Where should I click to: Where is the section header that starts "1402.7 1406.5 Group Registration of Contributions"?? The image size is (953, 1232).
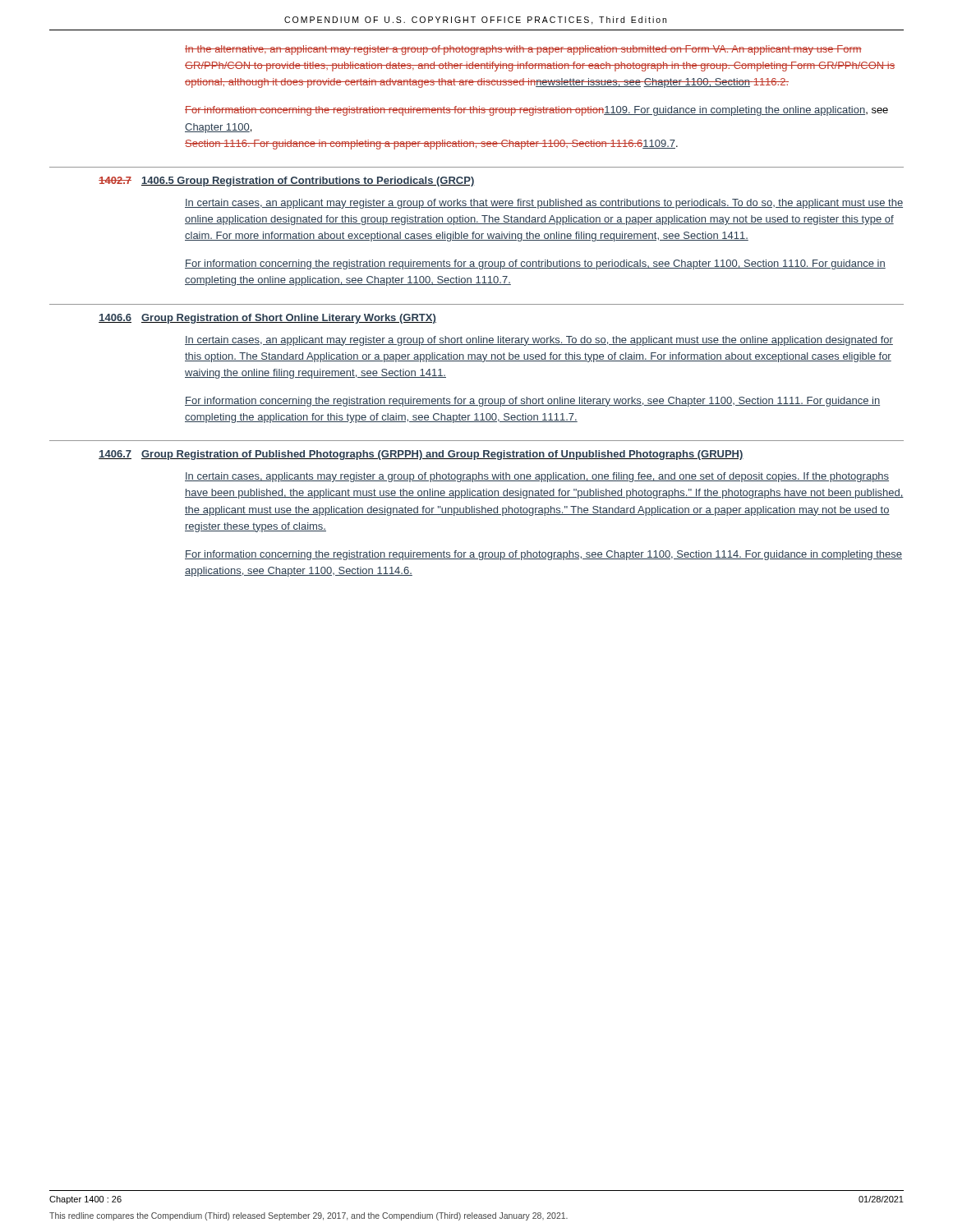(476, 180)
